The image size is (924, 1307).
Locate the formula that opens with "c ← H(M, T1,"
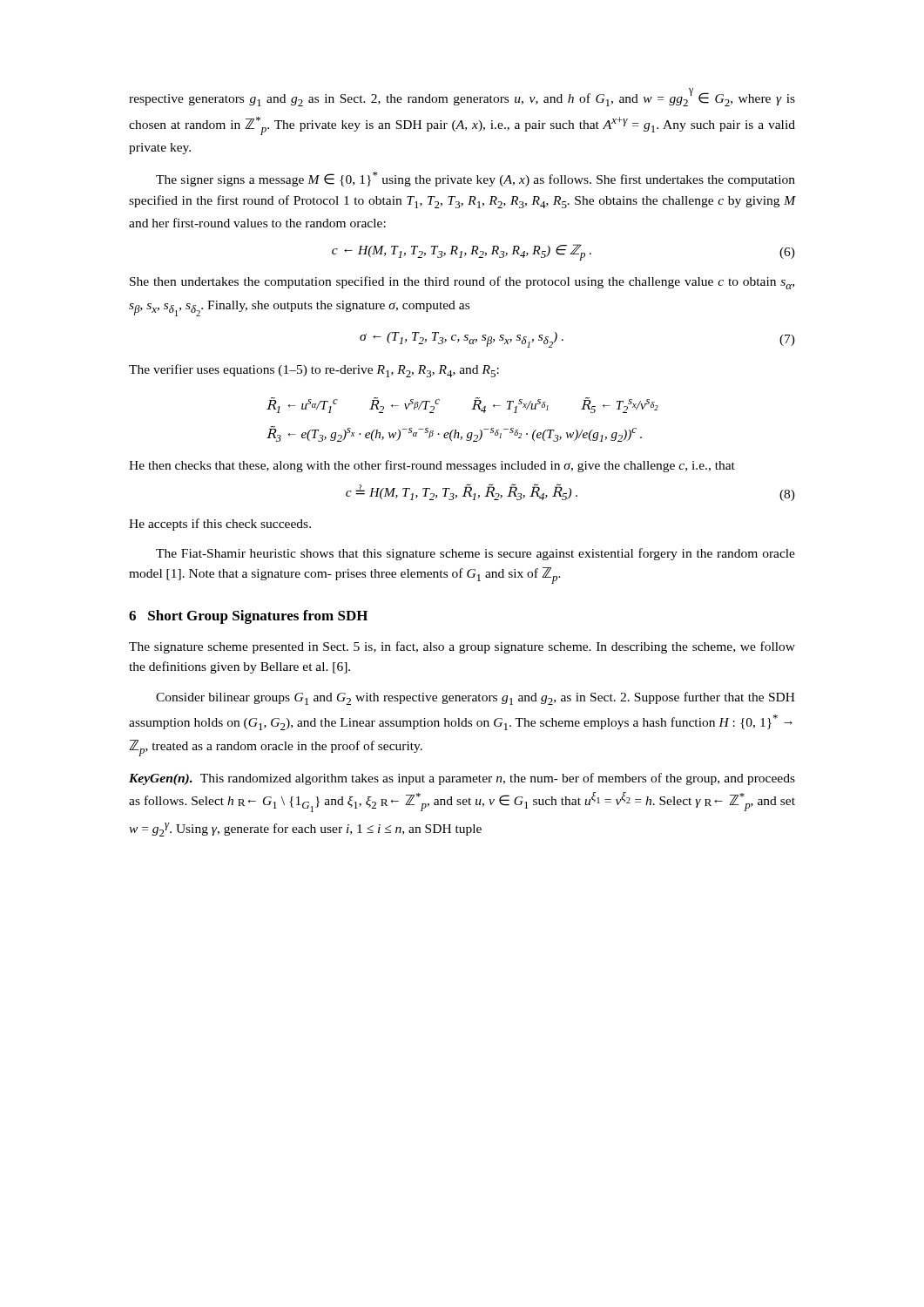pos(462,252)
